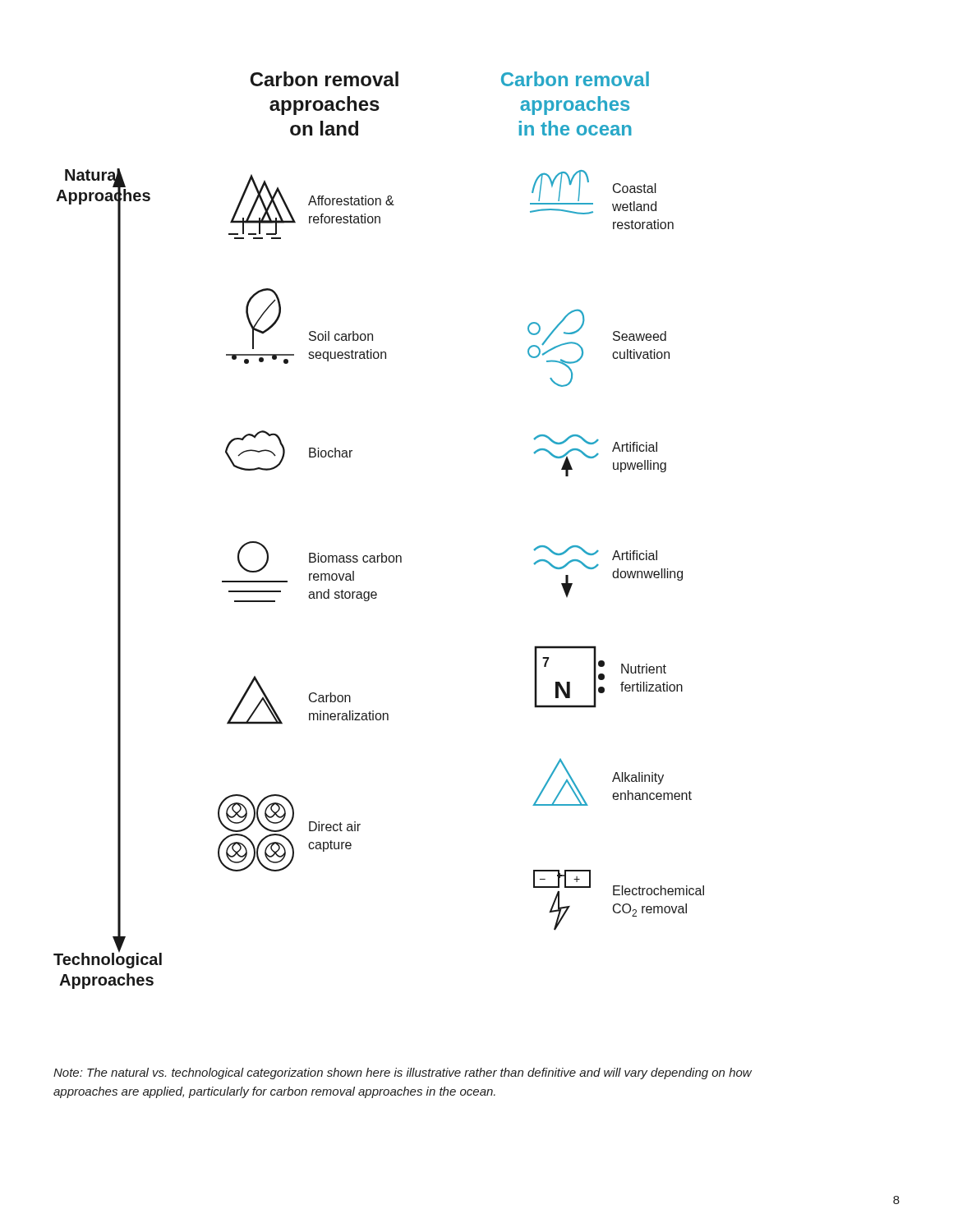The height and width of the screenshot is (1232, 953).
Task: Click a infographic
Action: tap(476, 542)
